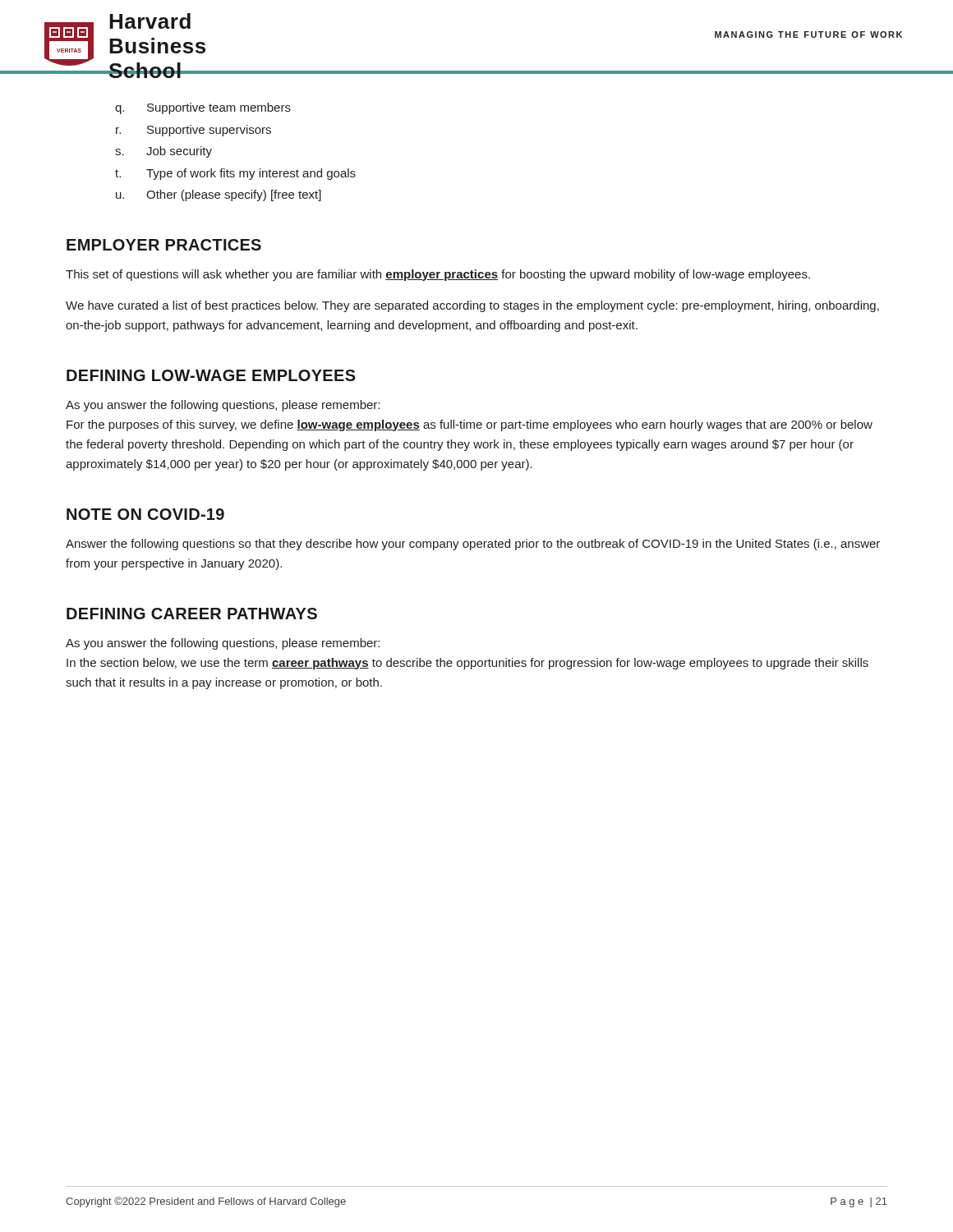Navigate to the text starting "DEFINING LOW-WAGE EMPLOYEES"
This screenshot has width=953, height=1232.
211,375
